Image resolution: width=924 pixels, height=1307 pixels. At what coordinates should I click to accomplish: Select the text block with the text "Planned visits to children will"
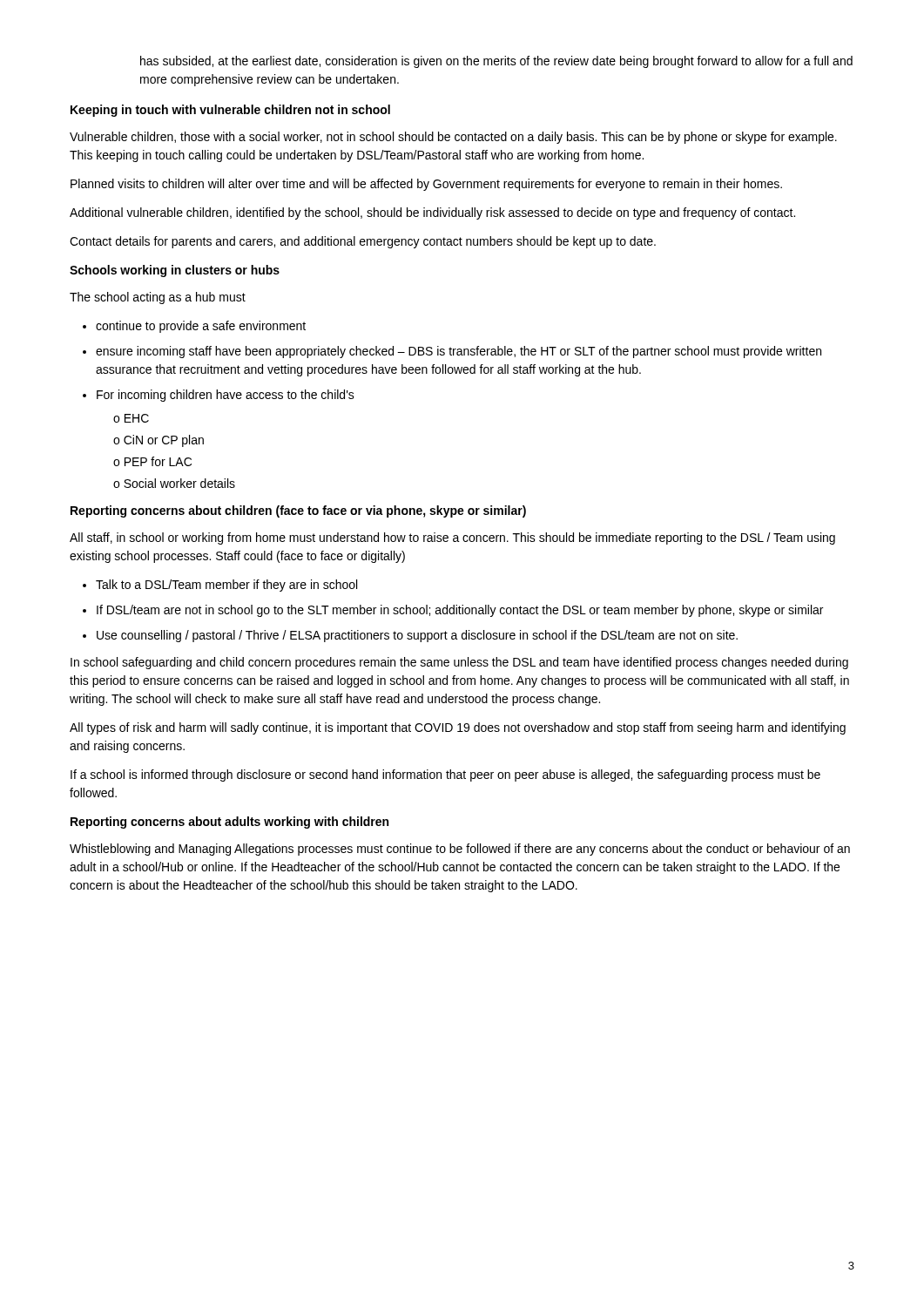click(x=462, y=184)
